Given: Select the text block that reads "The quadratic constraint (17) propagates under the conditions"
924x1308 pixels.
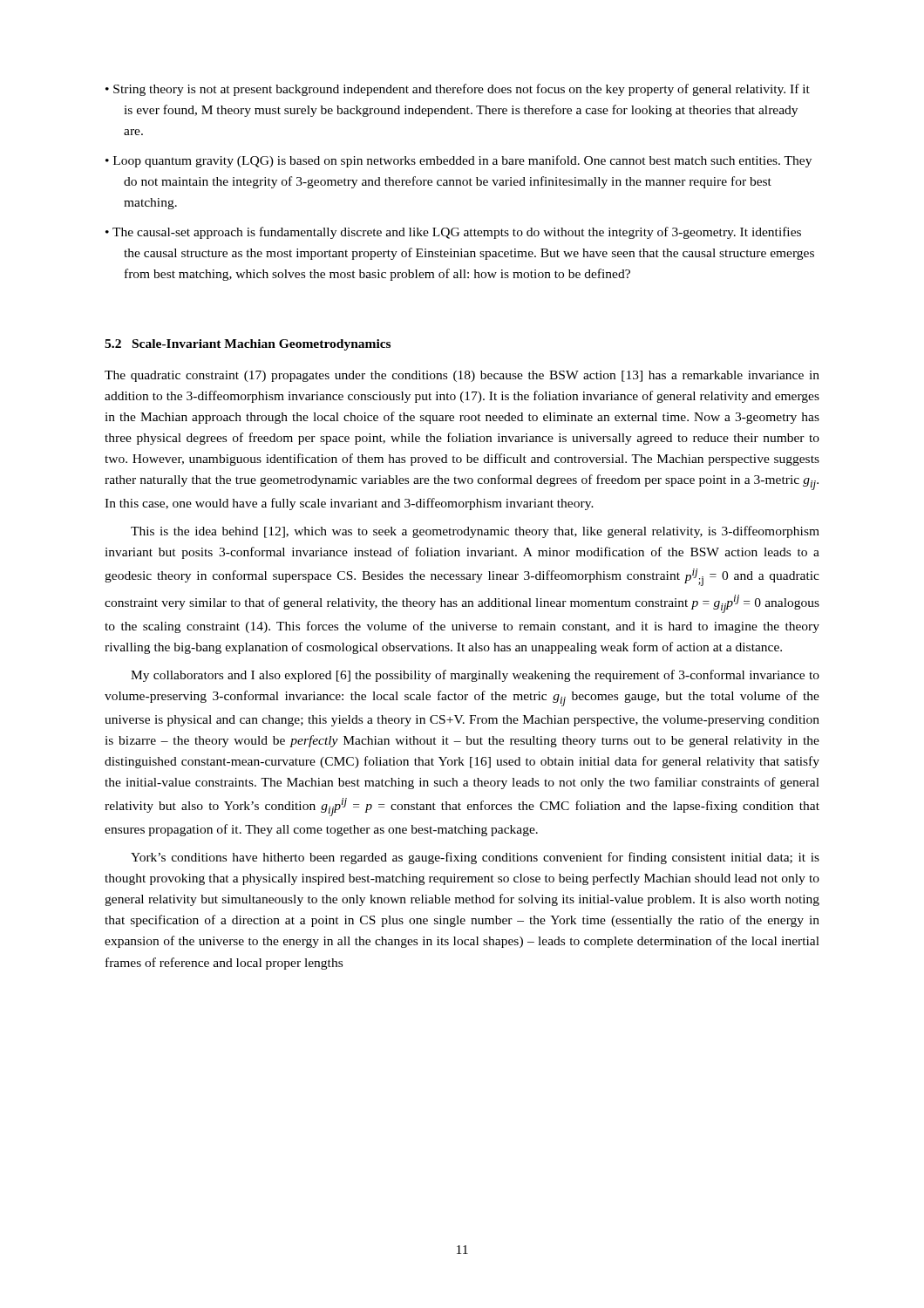Looking at the screenshot, I should (462, 439).
